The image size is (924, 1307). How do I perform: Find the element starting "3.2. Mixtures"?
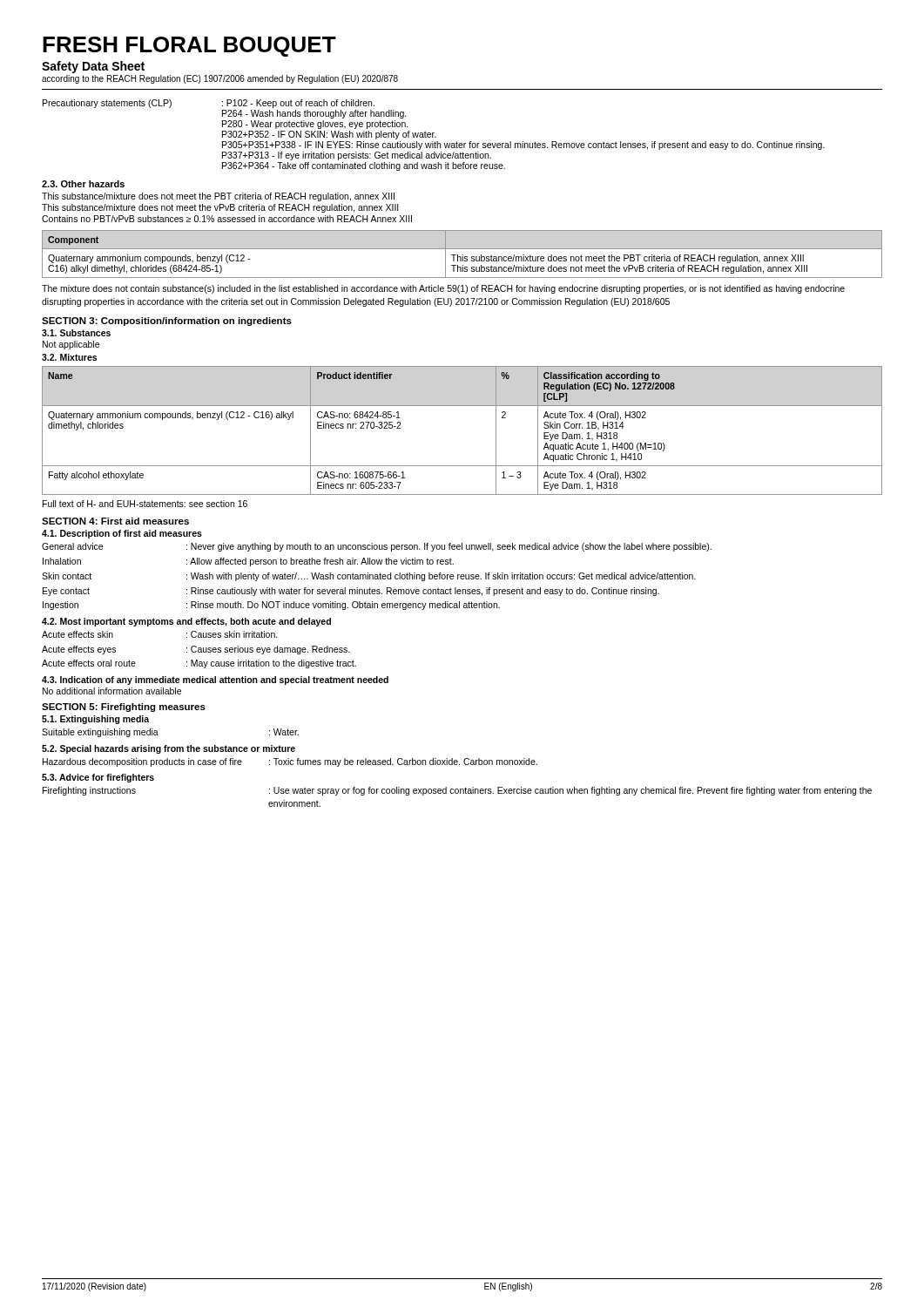[x=69, y=358]
